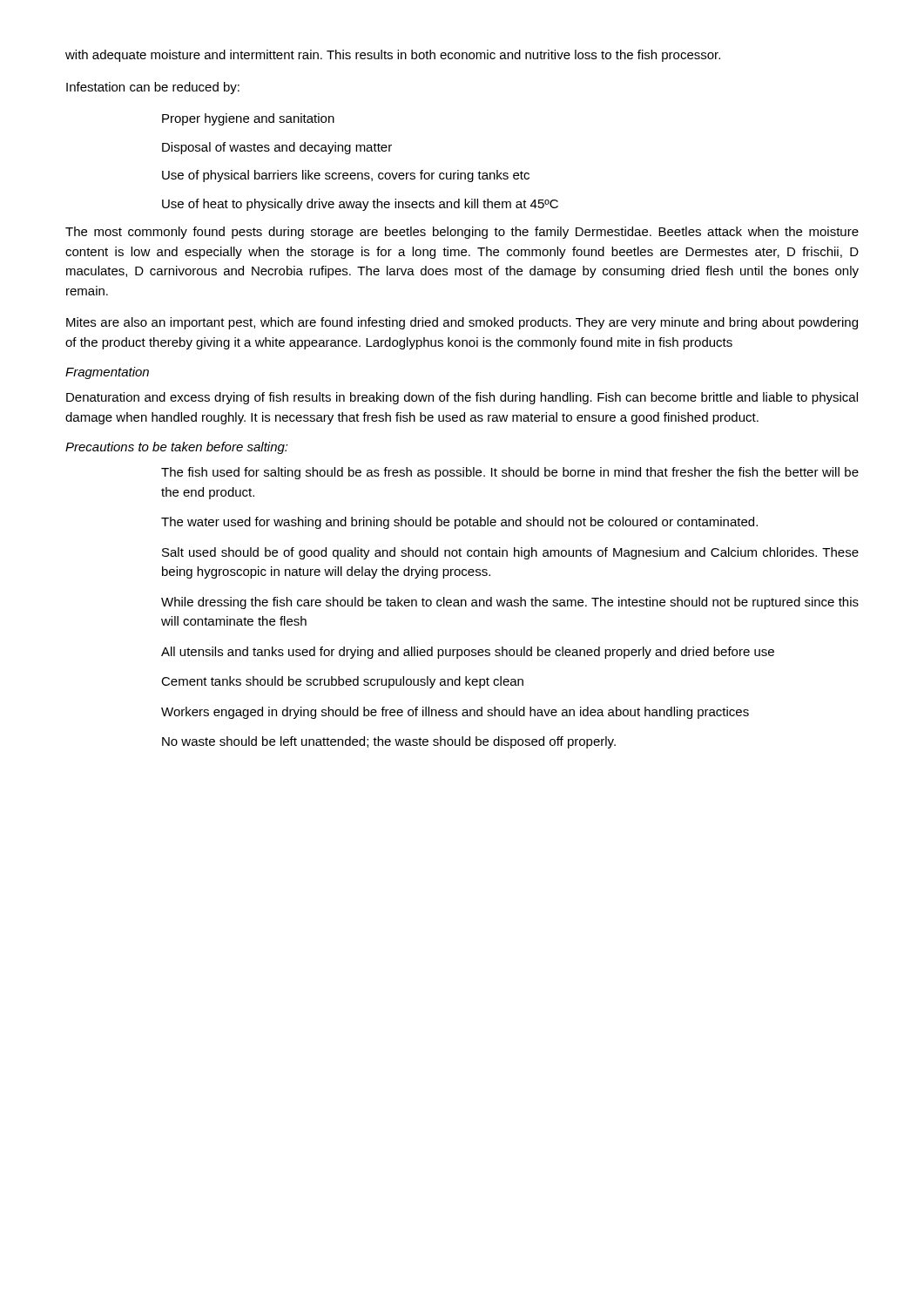The width and height of the screenshot is (924, 1307).
Task: Locate the list item with the text "Workers engaged in drying should be free of"
Action: click(455, 711)
